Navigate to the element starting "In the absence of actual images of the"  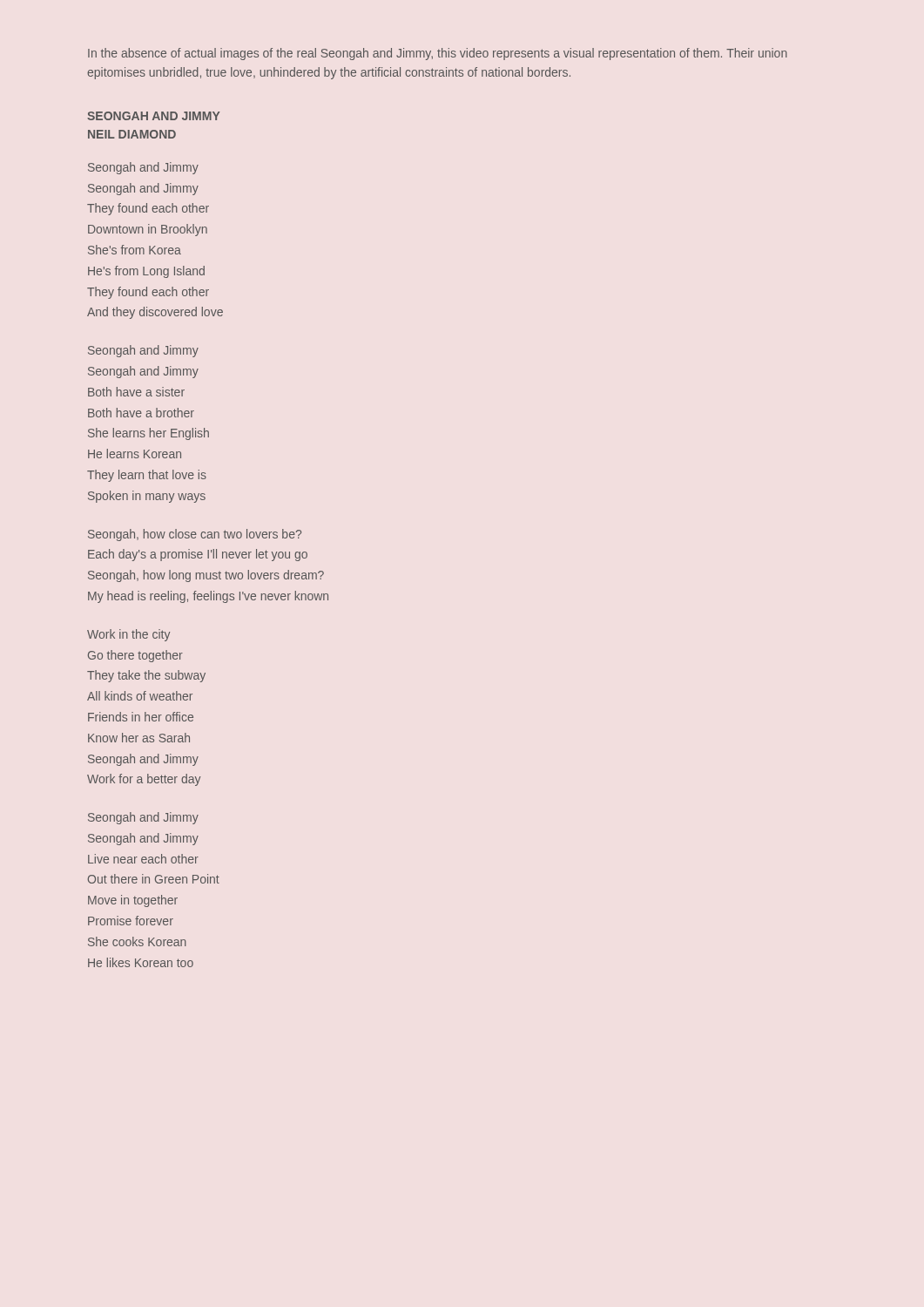(x=437, y=63)
